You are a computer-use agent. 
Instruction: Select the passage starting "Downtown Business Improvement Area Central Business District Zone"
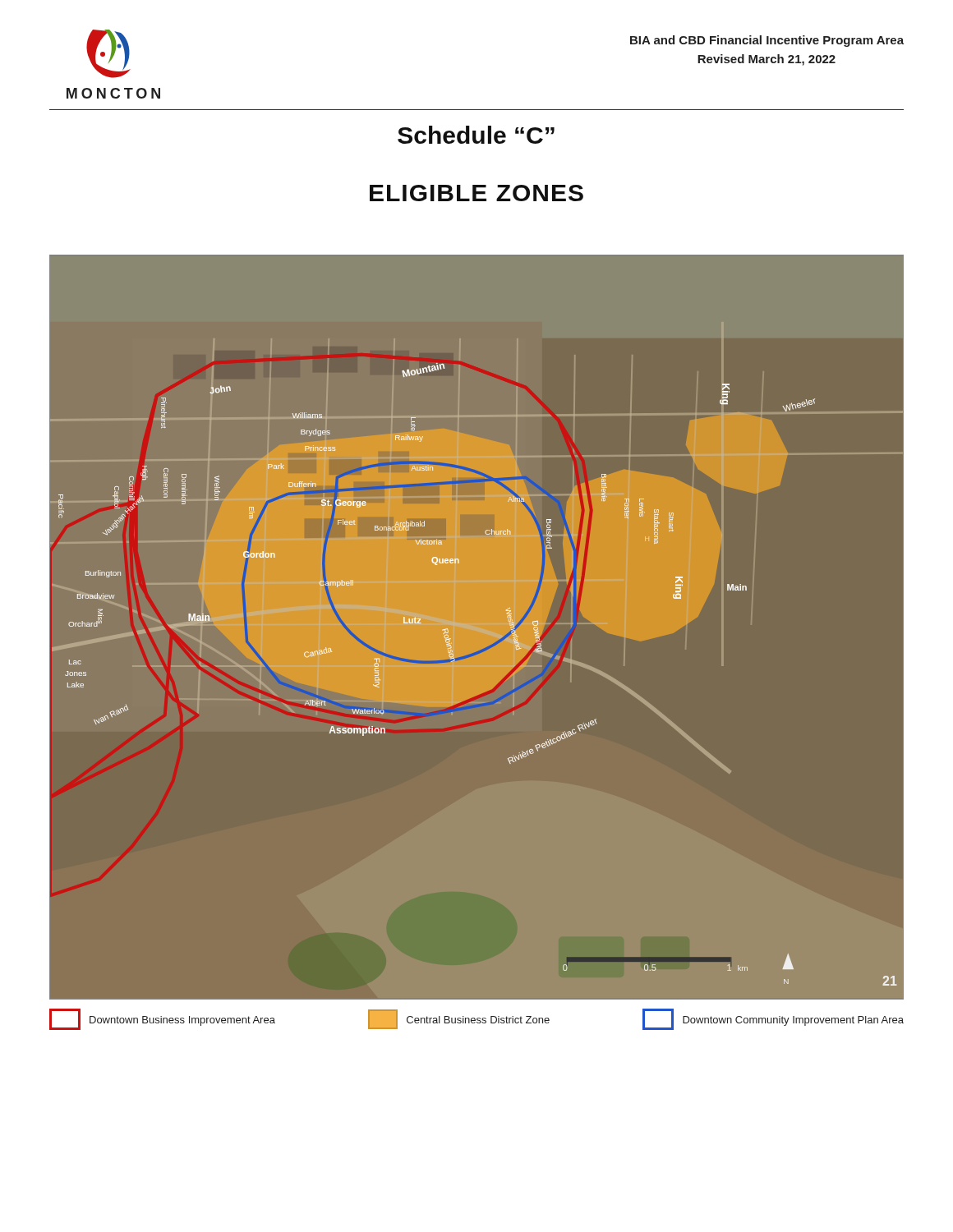(x=476, y=1019)
